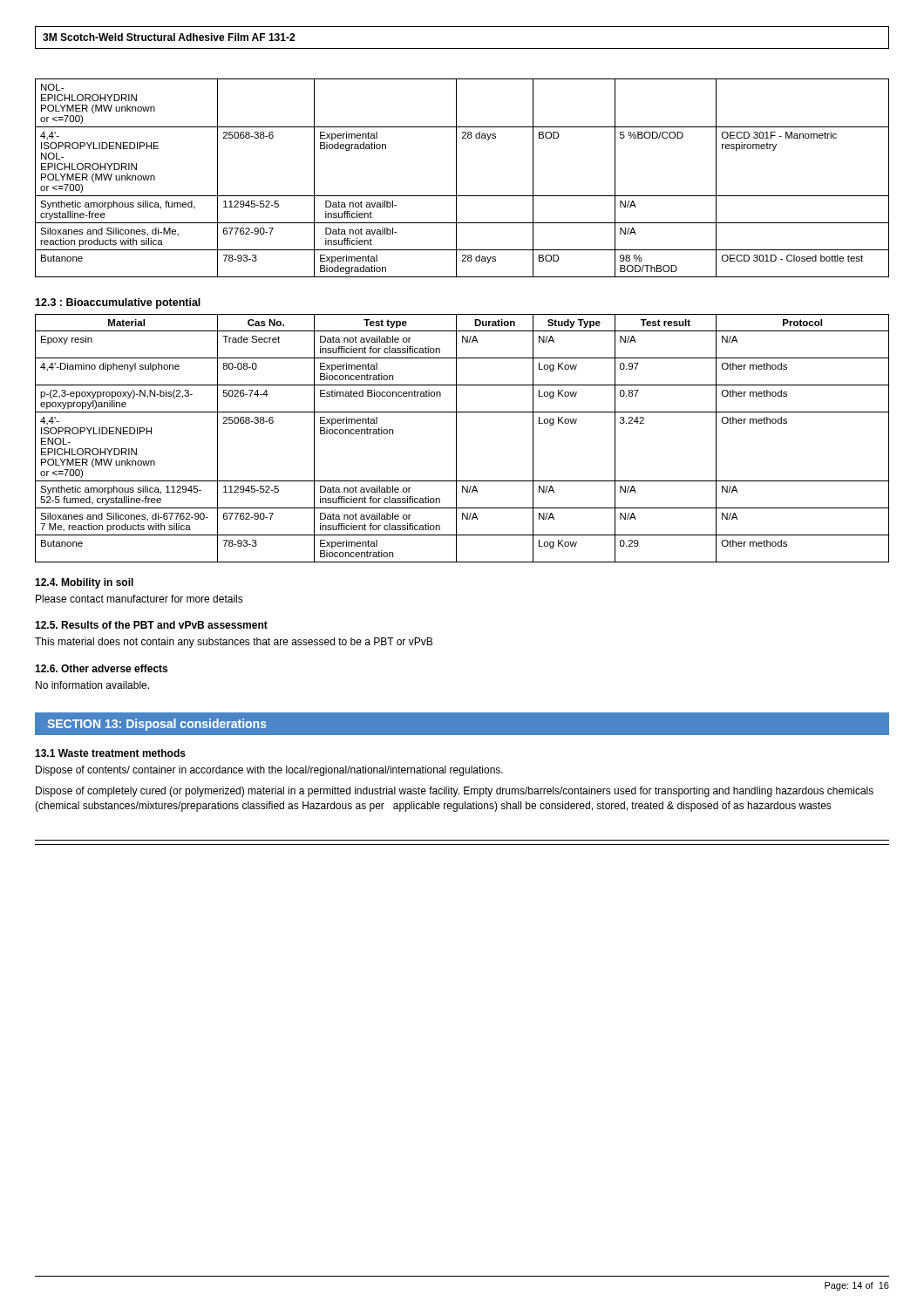This screenshot has width=924, height=1308.
Task: Select the element starting "SECTION 13: Disposal considerations"
Action: coord(155,724)
